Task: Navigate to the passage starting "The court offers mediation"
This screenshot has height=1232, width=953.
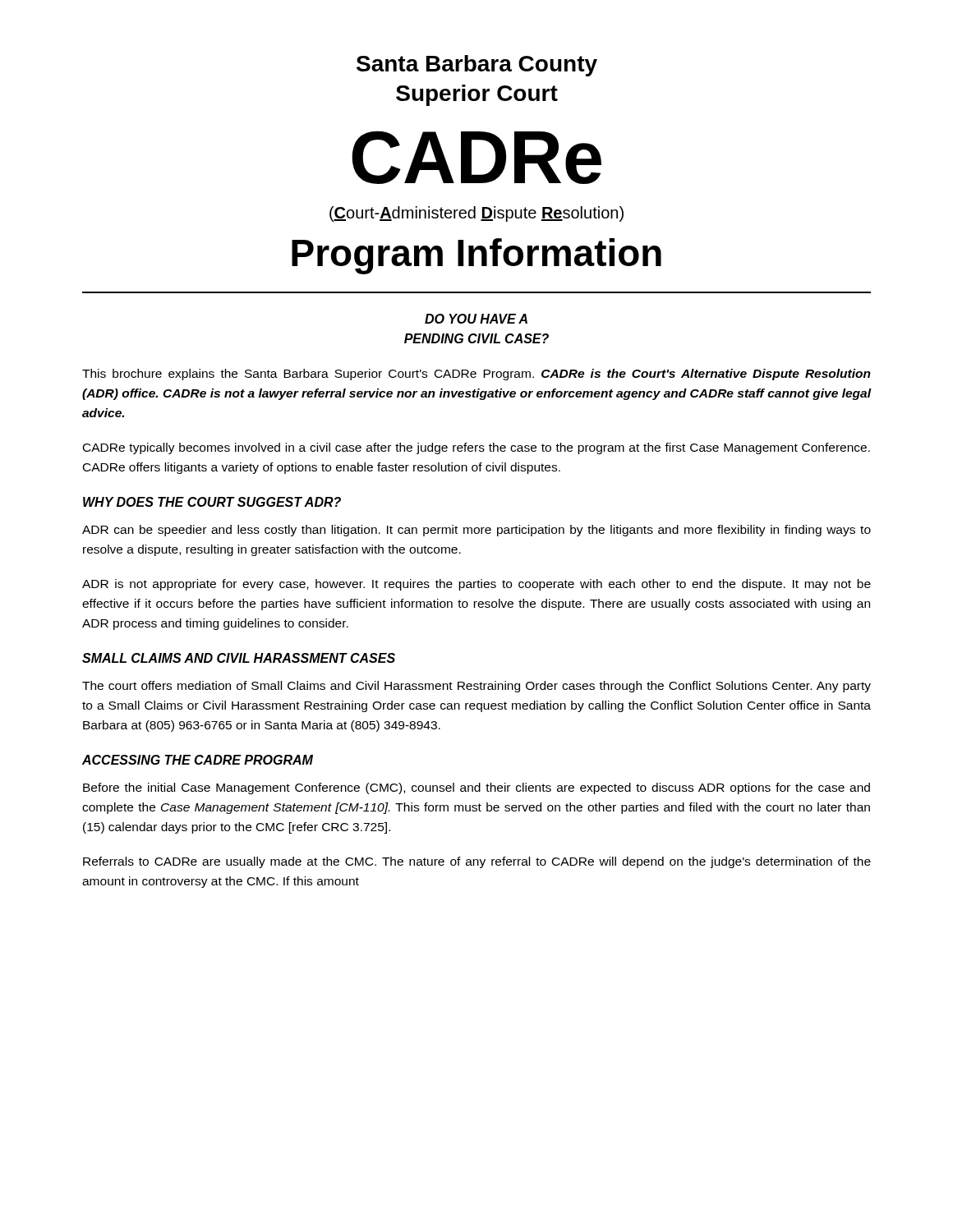Action: 476,705
